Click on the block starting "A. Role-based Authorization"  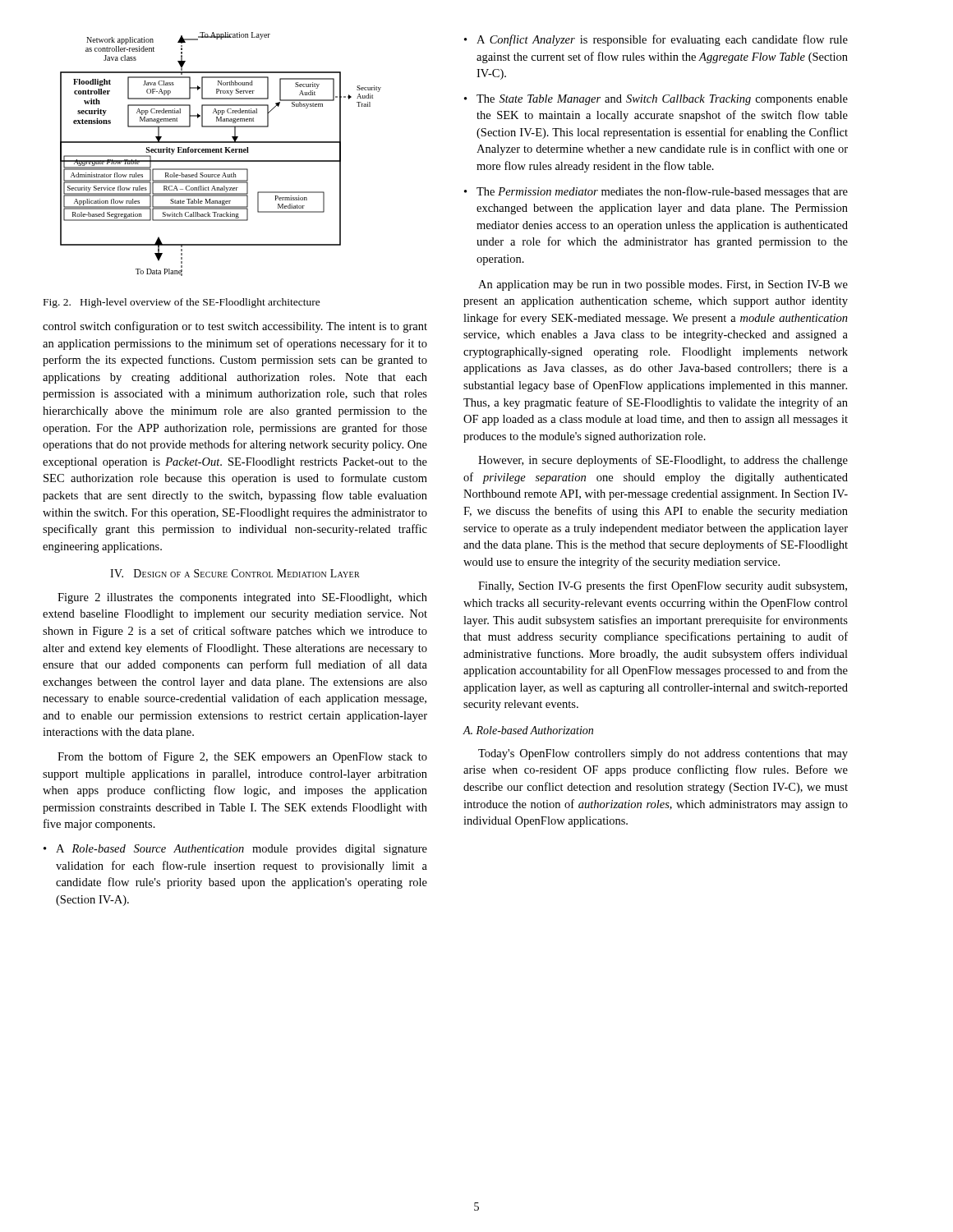coord(529,731)
